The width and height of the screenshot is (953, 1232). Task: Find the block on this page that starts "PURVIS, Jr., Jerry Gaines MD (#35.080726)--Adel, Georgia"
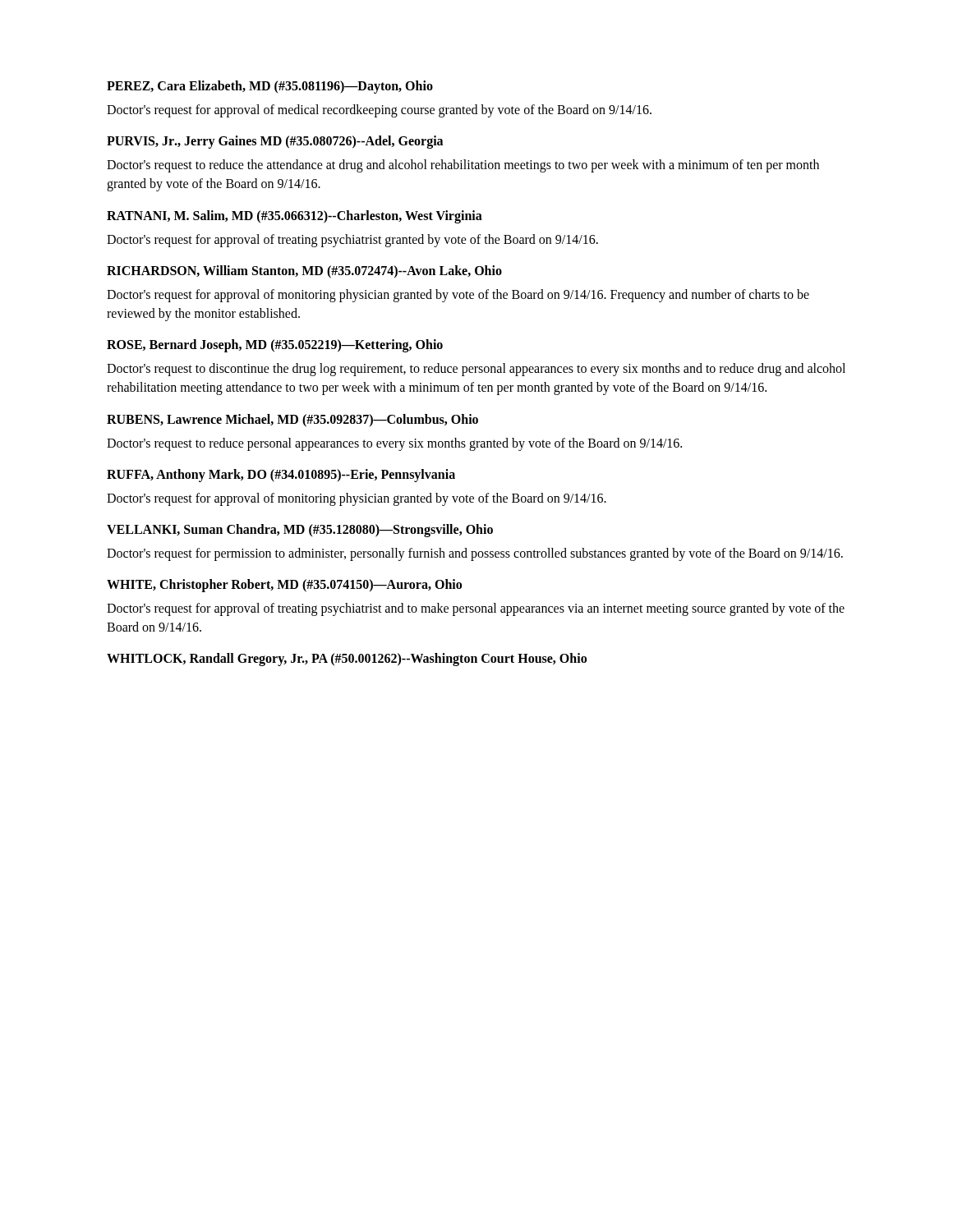pyautogui.click(x=476, y=164)
